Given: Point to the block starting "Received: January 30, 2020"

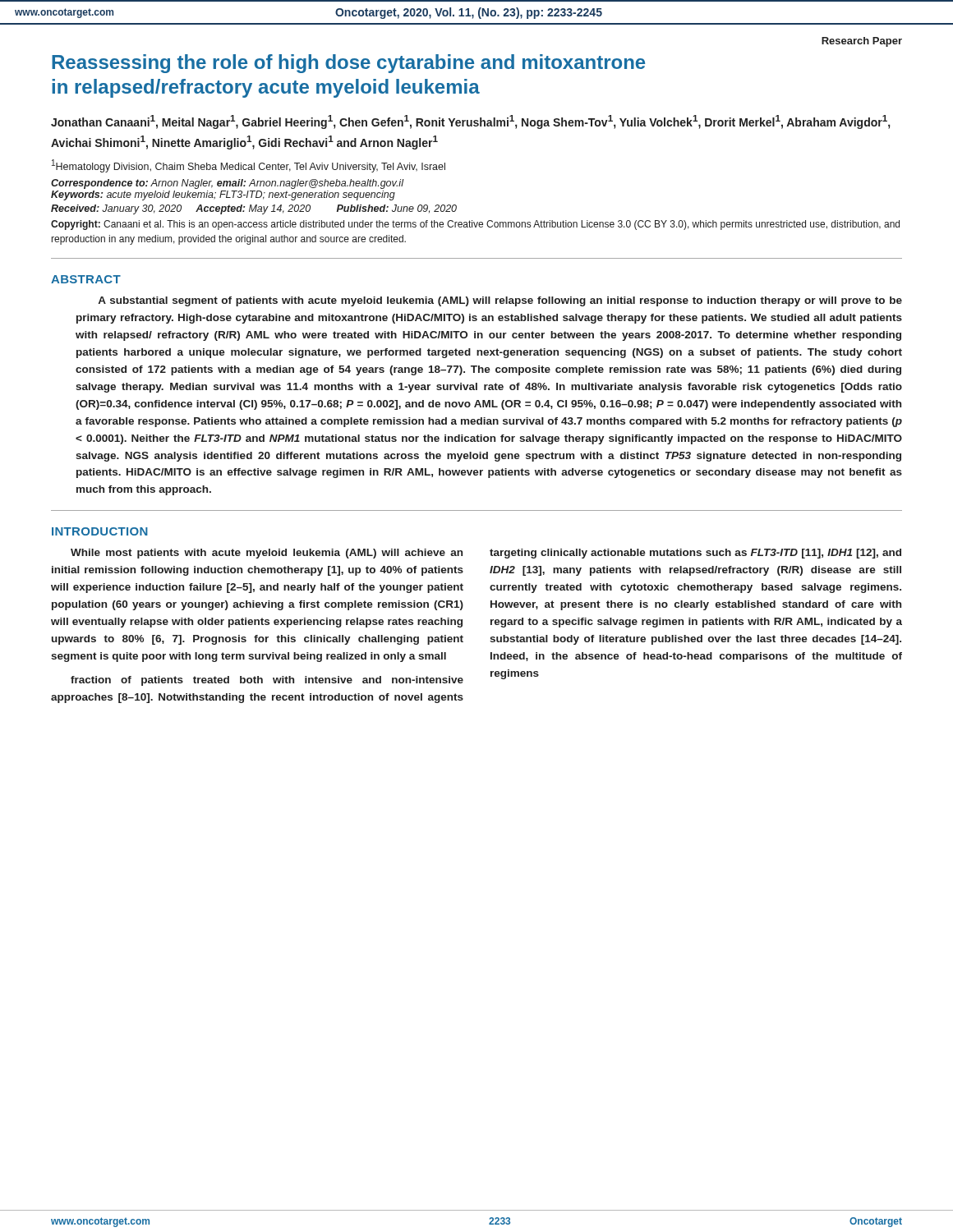Looking at the screenshot, I should tap(254, 209).
